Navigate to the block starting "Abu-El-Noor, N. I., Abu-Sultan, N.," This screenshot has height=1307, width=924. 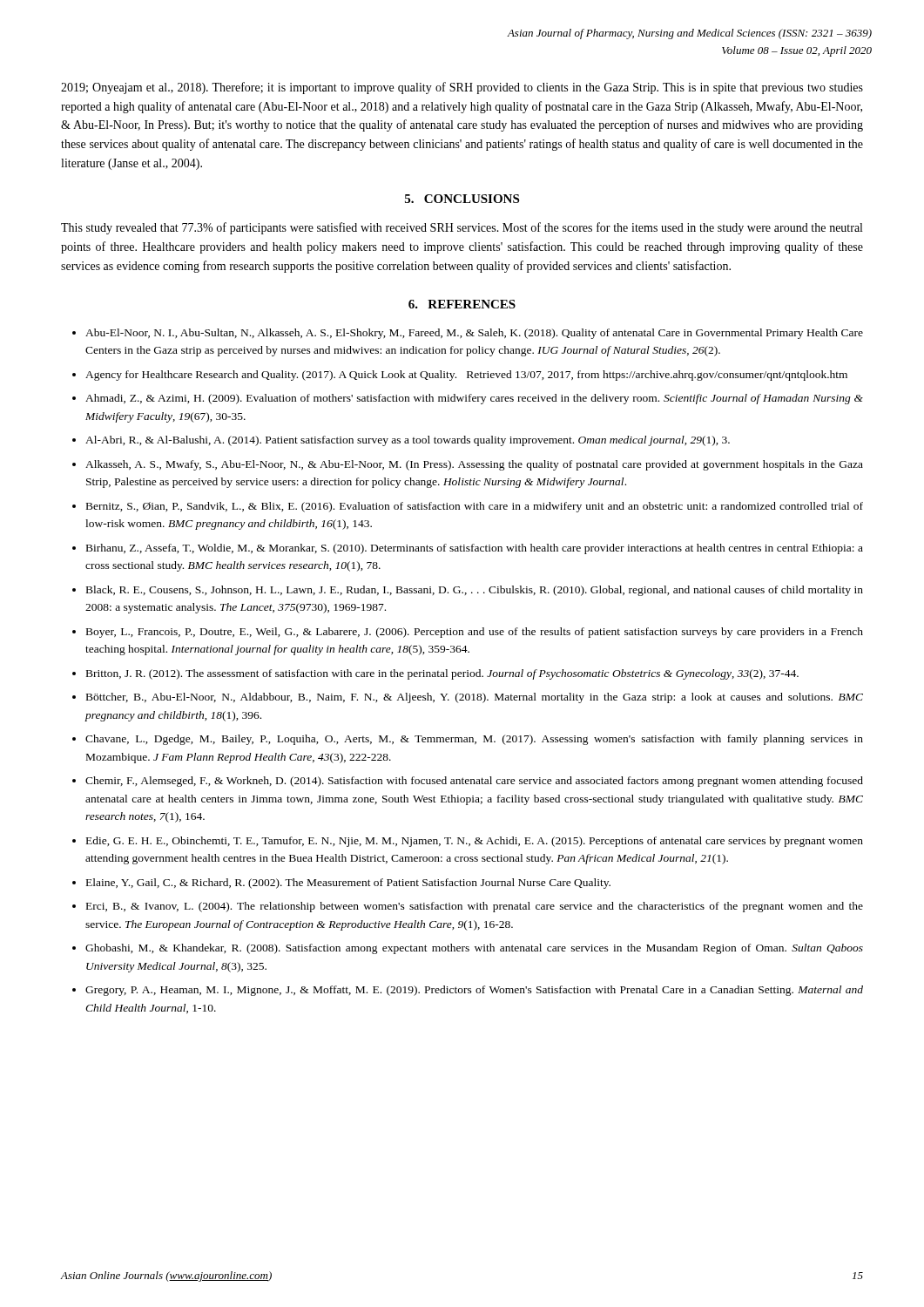474,341
